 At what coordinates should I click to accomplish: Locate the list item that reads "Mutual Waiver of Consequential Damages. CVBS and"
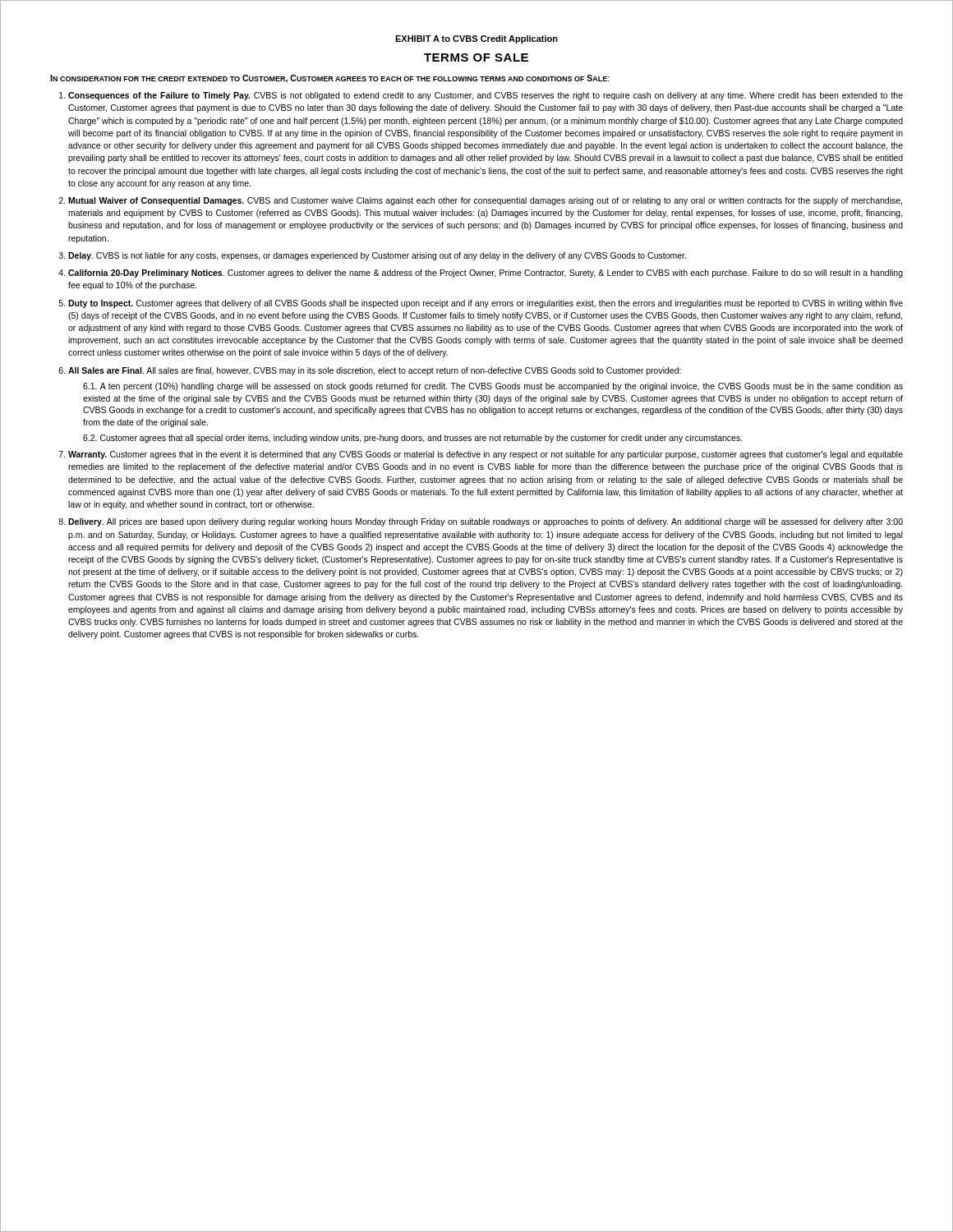[x=486, y=219]
